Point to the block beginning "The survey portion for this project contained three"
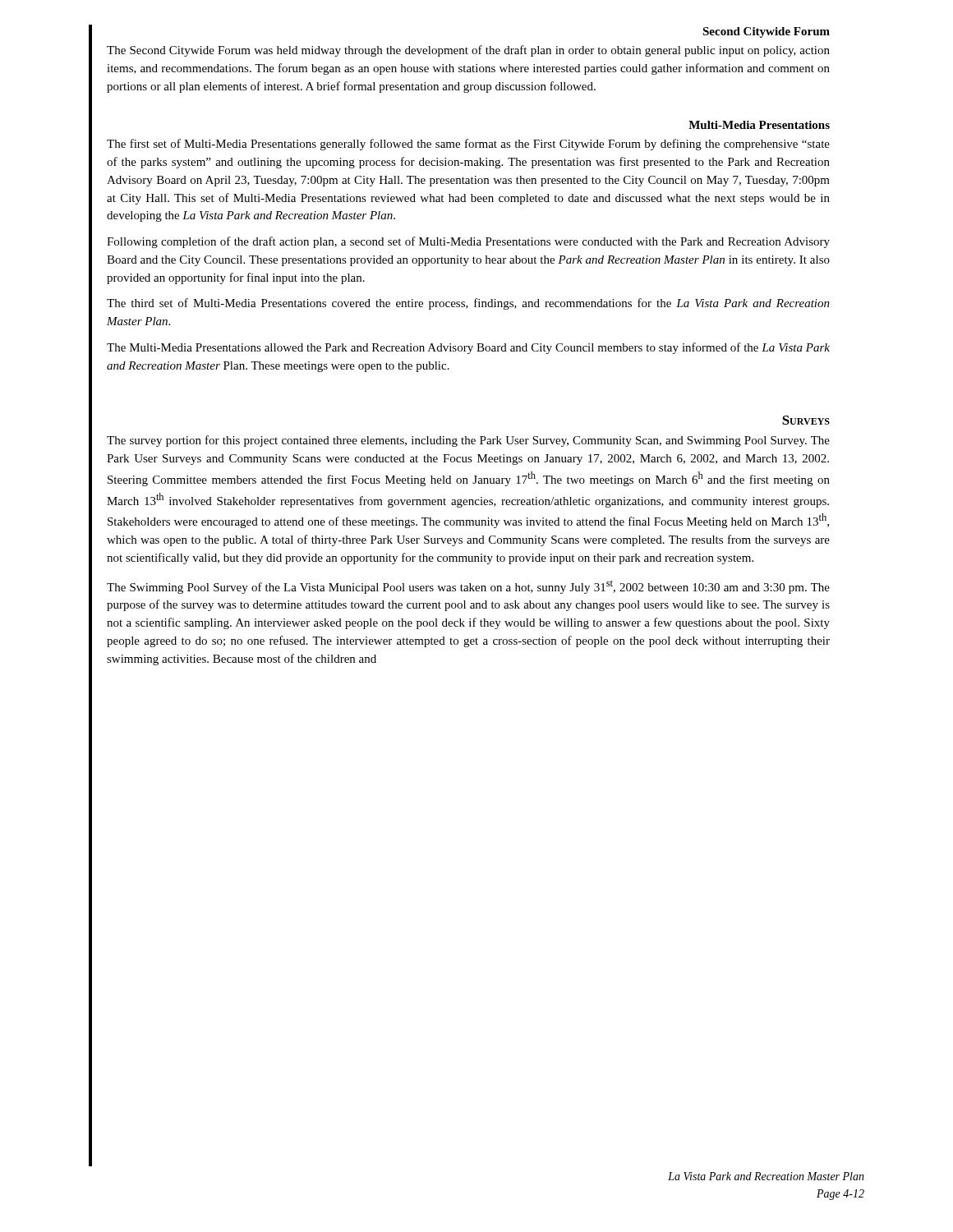The image size is (953, 1232). [x=468, y=500]
